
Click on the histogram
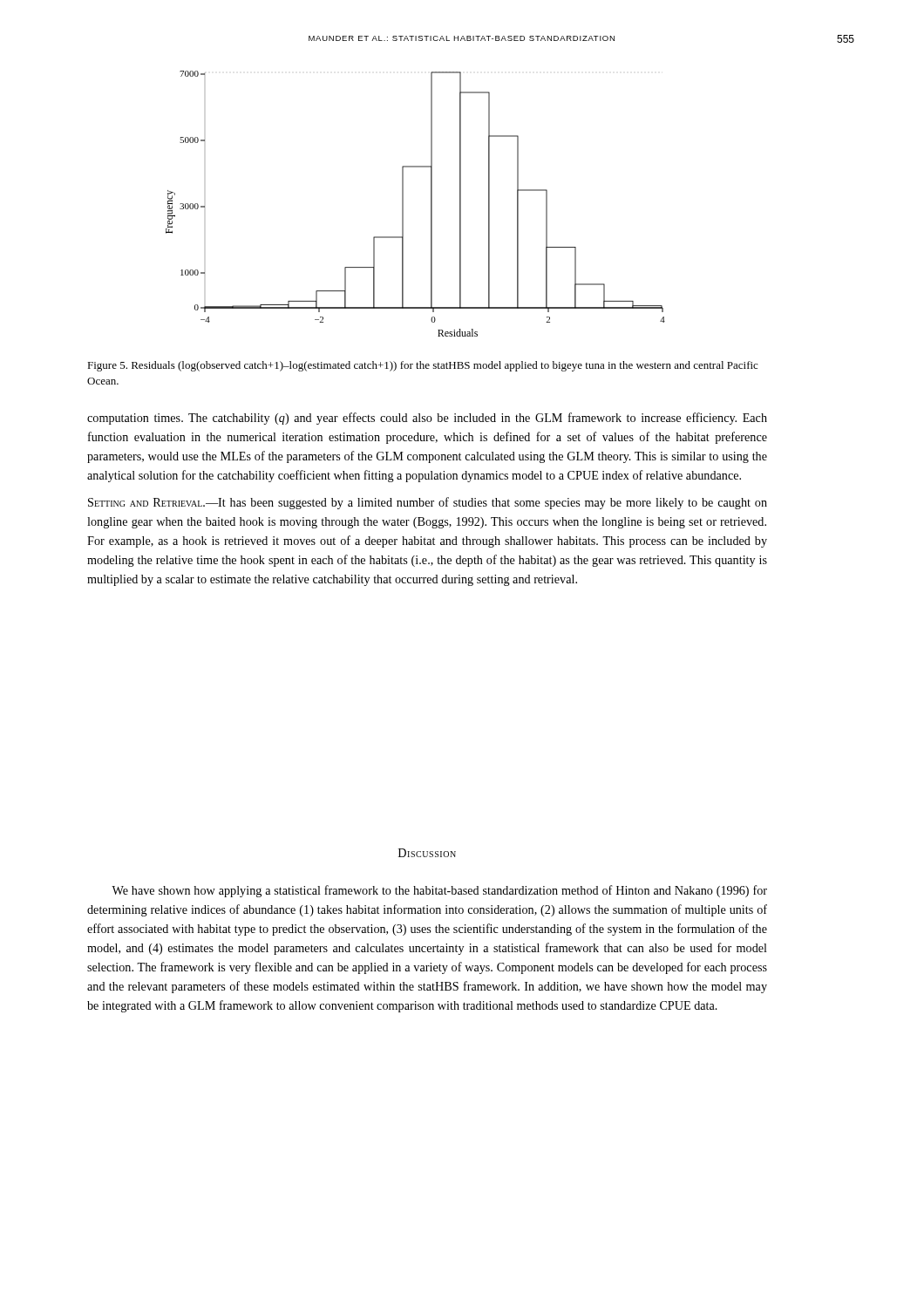click(427, 203)
